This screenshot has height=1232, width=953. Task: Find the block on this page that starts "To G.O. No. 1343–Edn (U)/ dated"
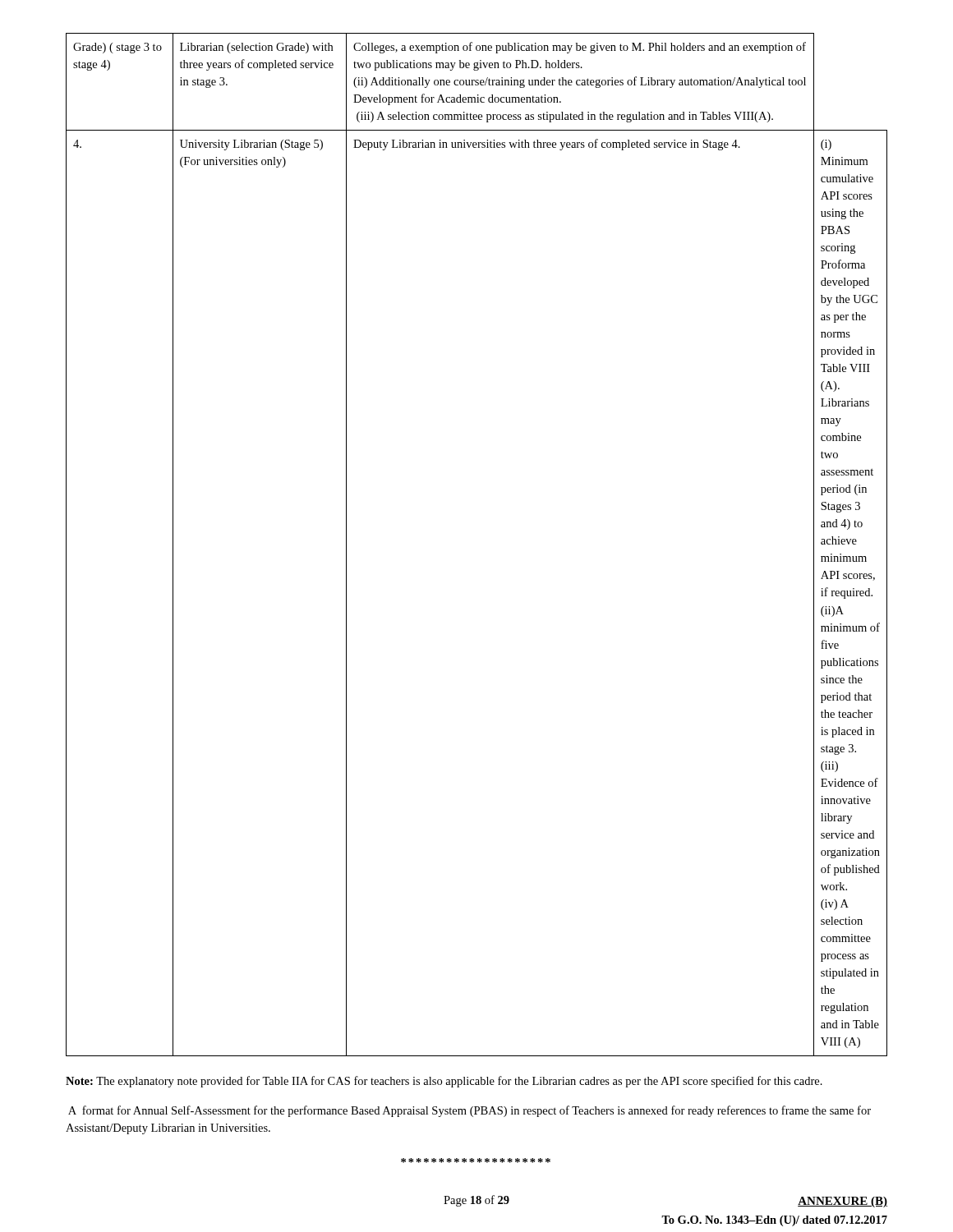pyautogui.click(x=774, y=1220)
